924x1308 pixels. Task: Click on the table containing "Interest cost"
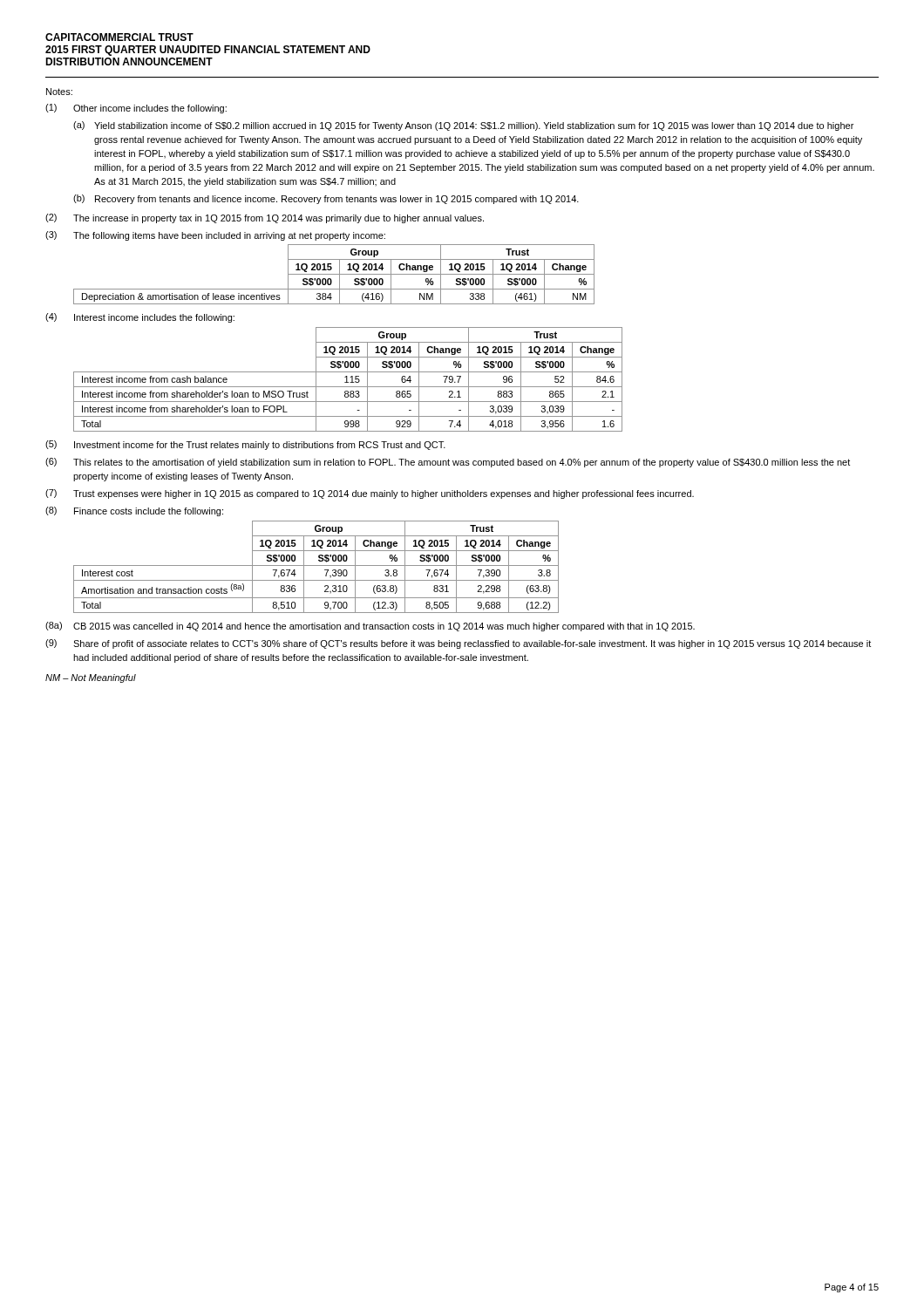pos(476,567)
